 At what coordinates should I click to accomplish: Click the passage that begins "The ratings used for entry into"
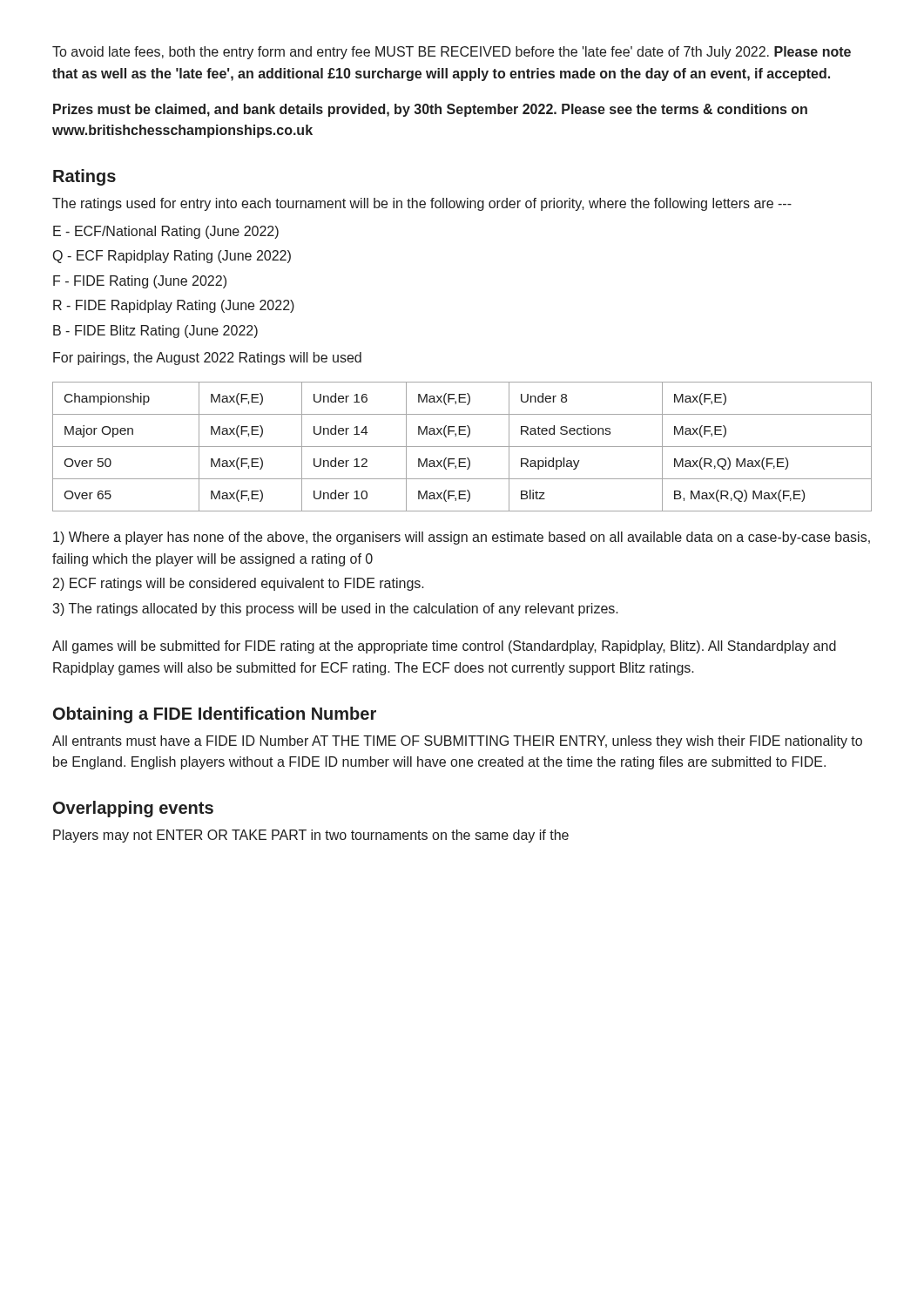pos(422,204)
